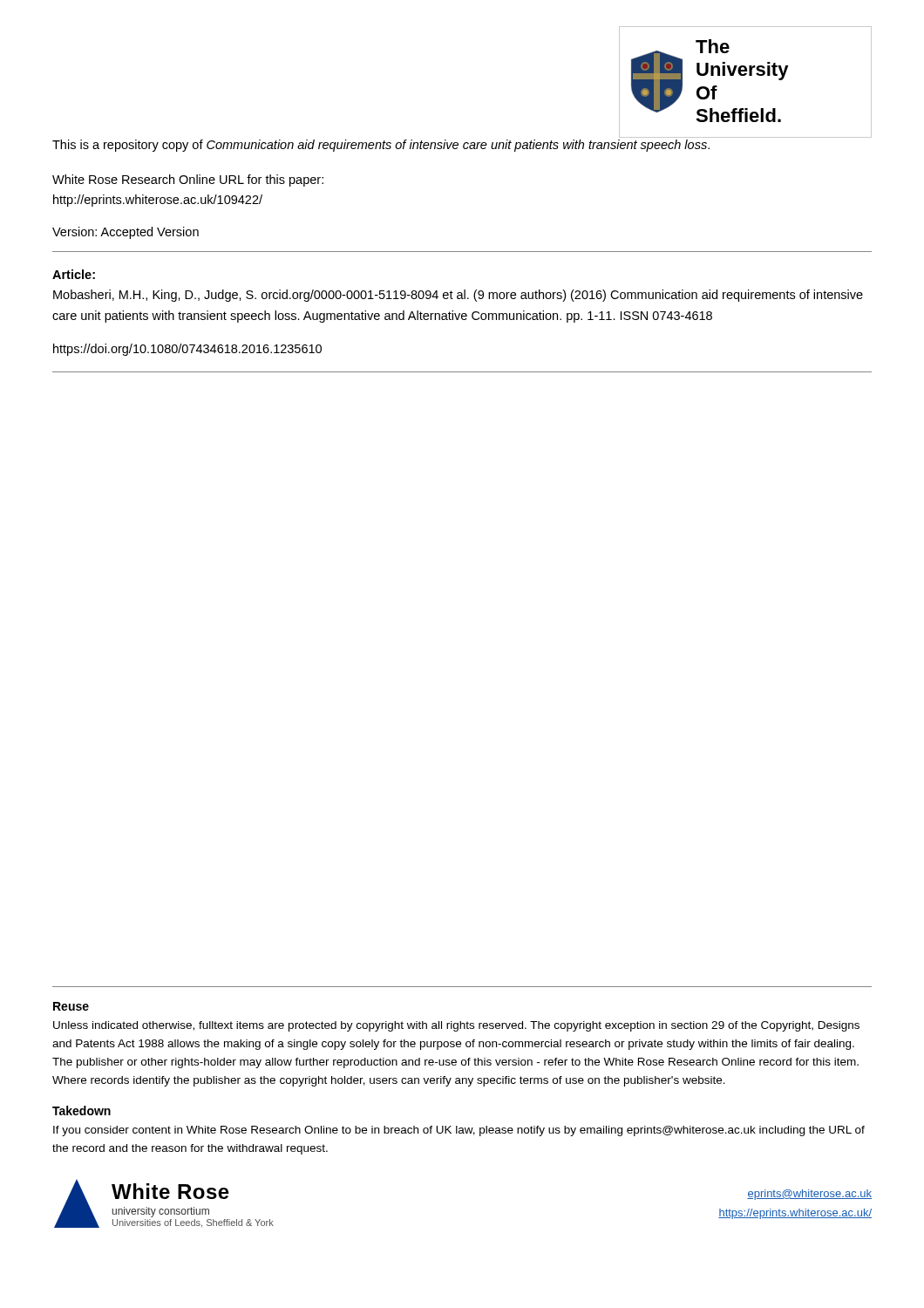Screen dimensions: 1308x924
Task: Find the text starting "Unless indicated otherwise,"
Action: (456, 1053)
